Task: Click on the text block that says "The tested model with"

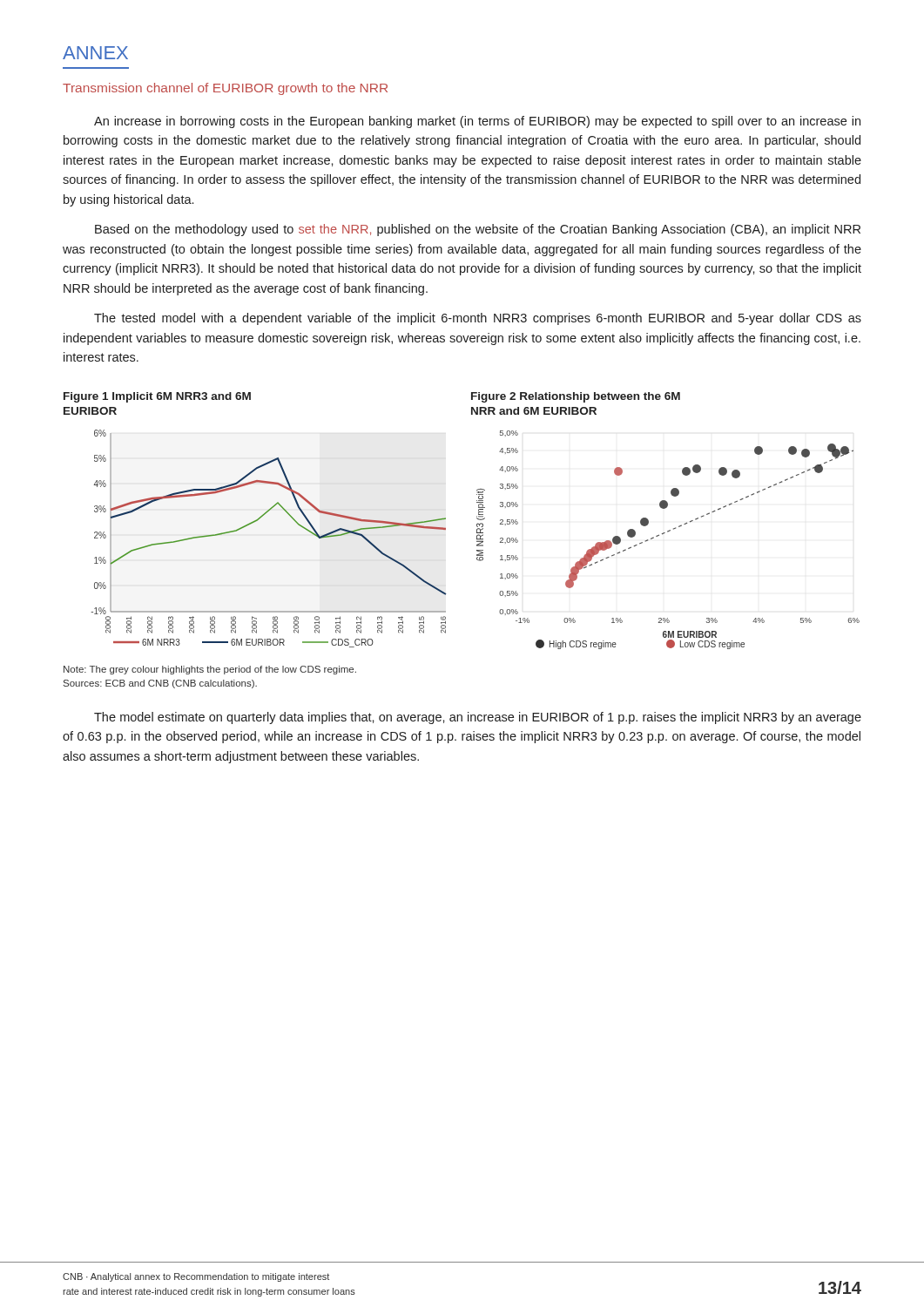Action: pyautogui.click(x=462, y=338)
